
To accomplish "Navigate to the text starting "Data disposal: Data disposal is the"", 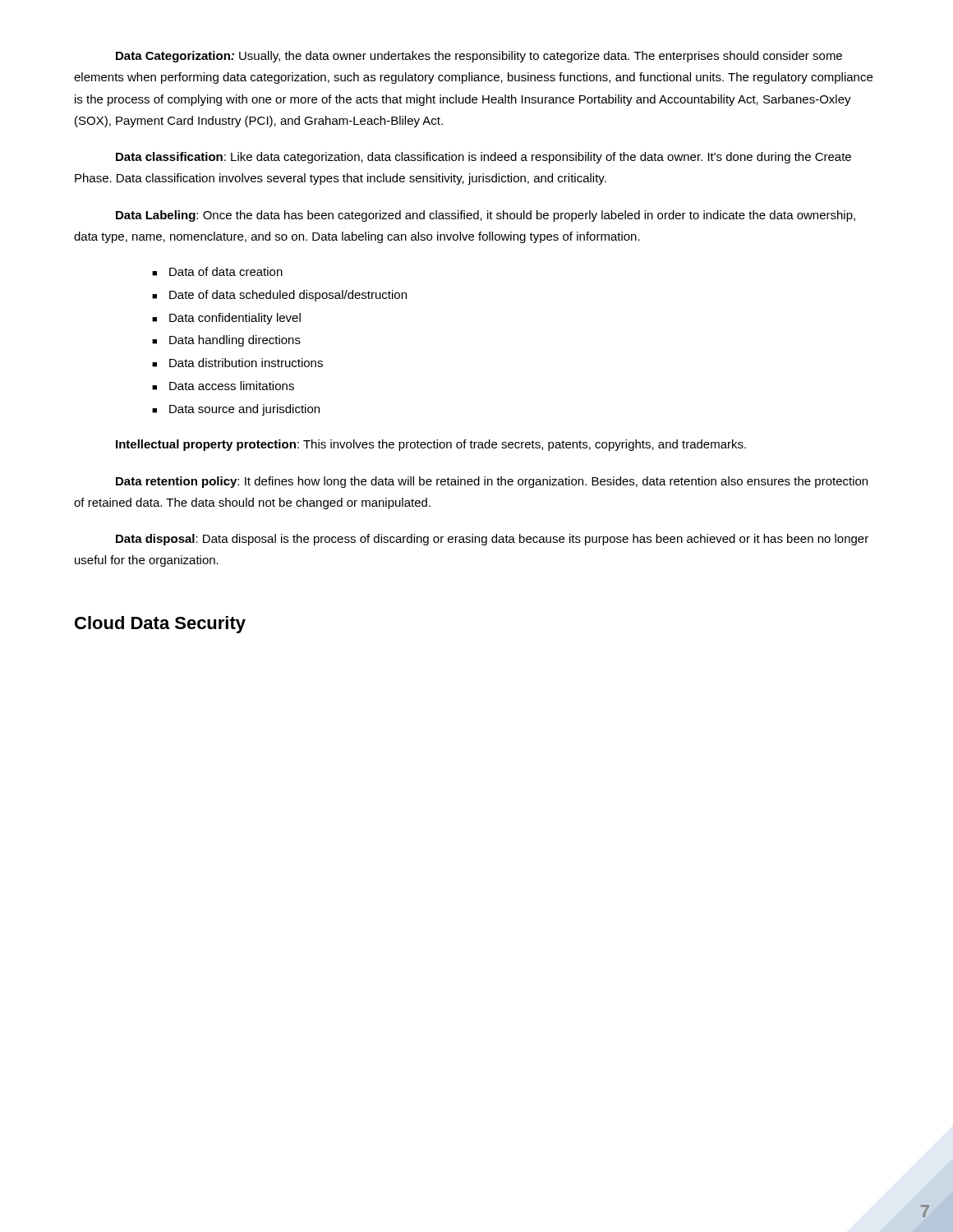I will click(476, 550).
